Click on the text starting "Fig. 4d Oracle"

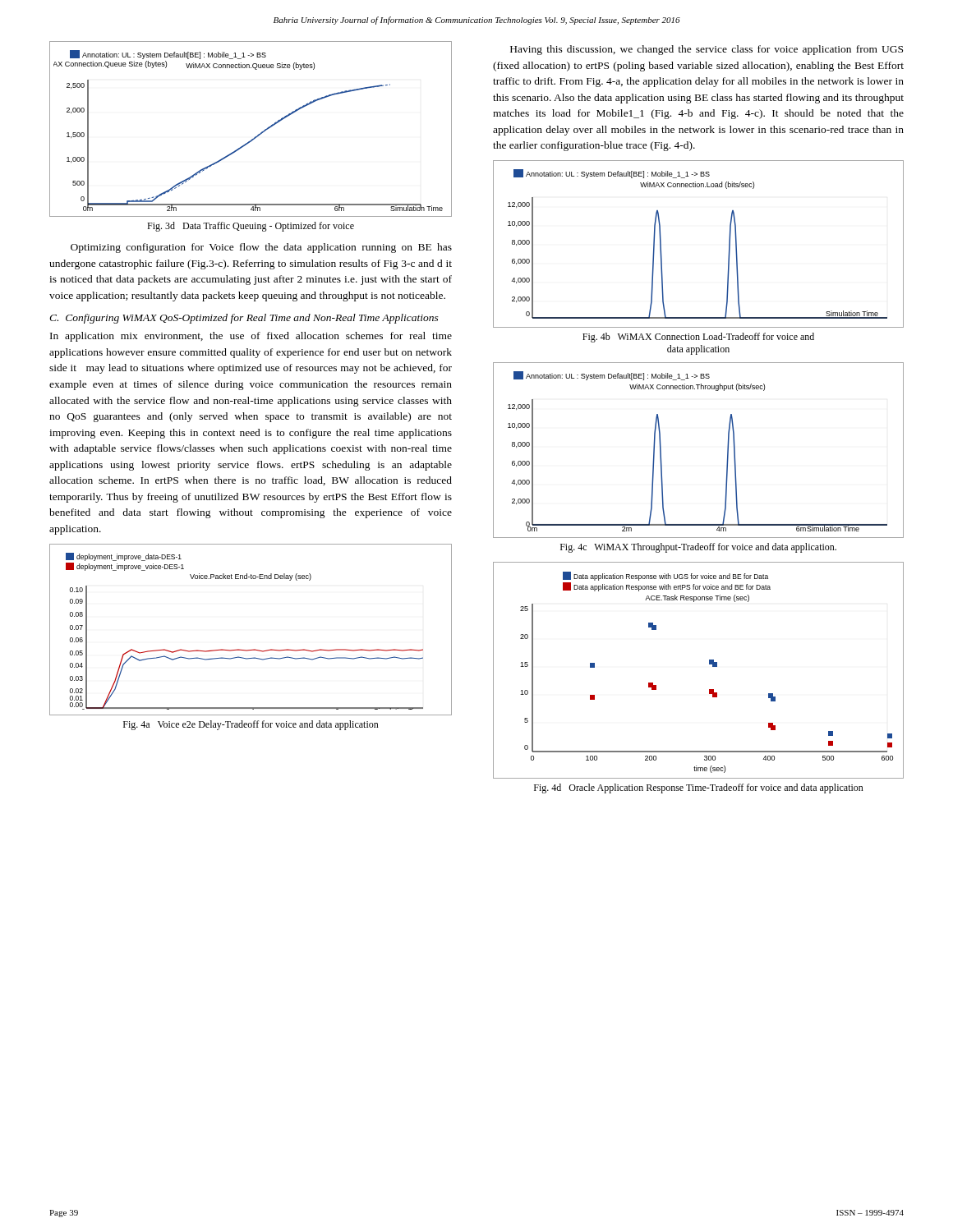pos(698,788)
